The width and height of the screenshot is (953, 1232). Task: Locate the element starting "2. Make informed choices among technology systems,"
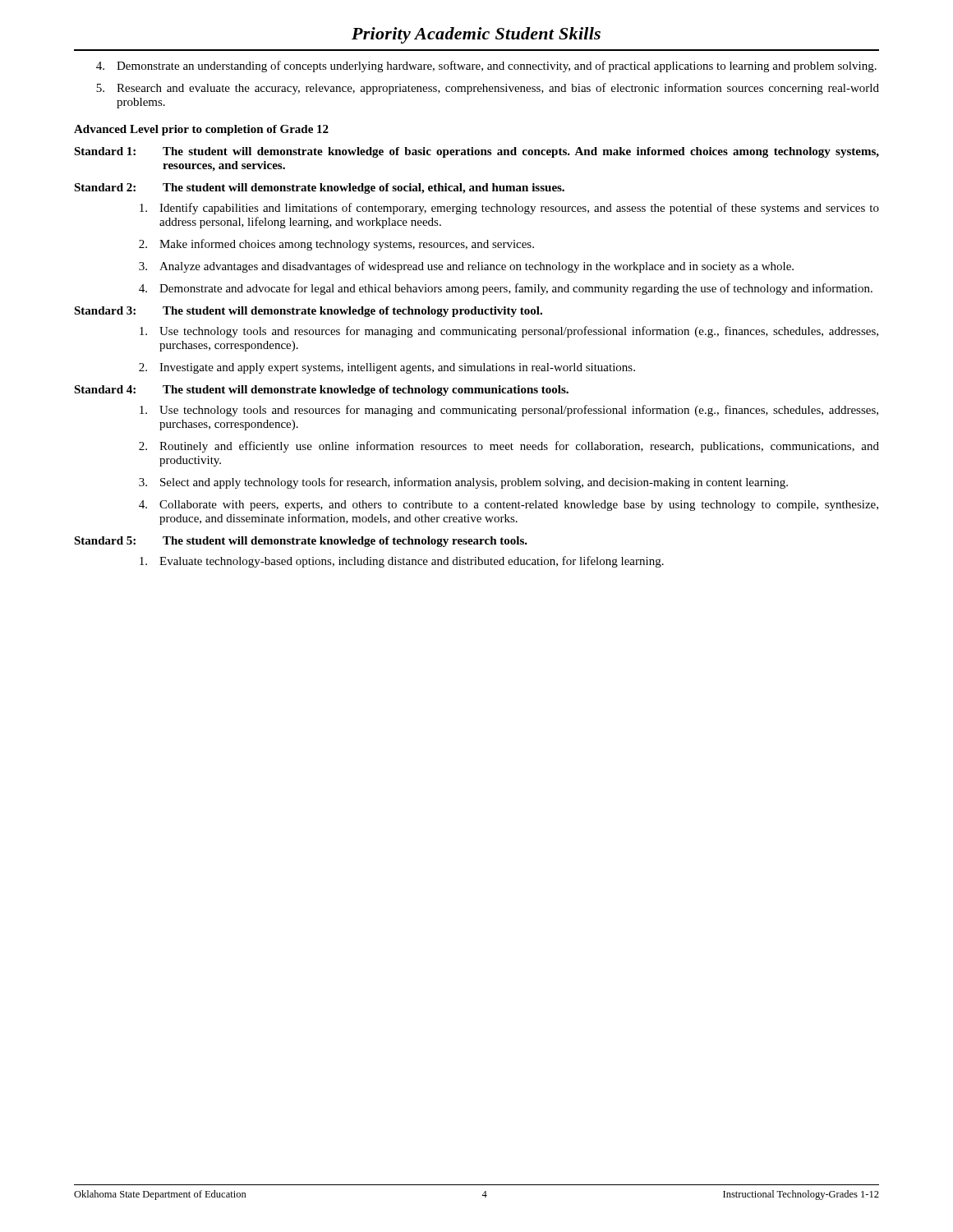pos(498,244)
